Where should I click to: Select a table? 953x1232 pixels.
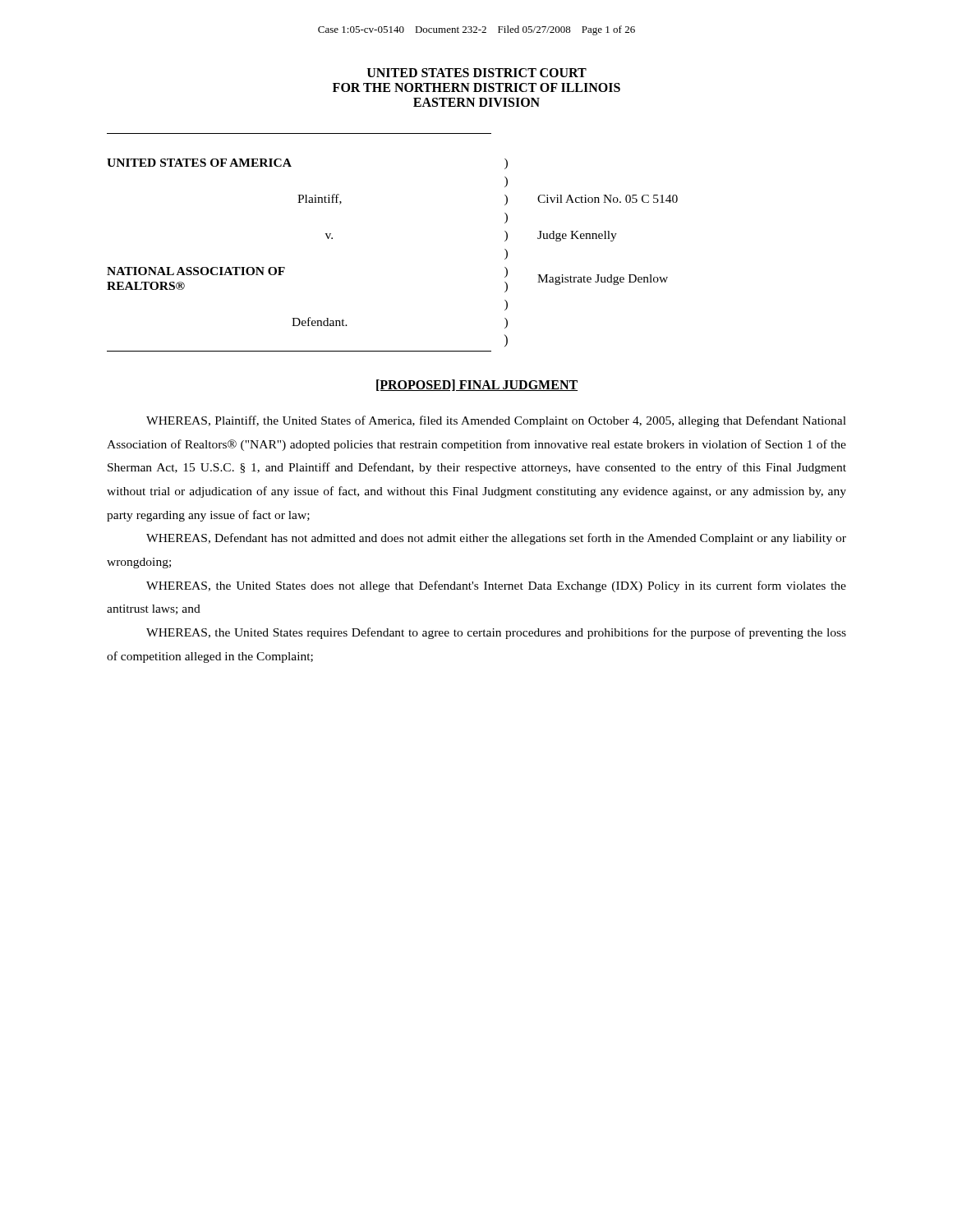[x=476, y=242]
